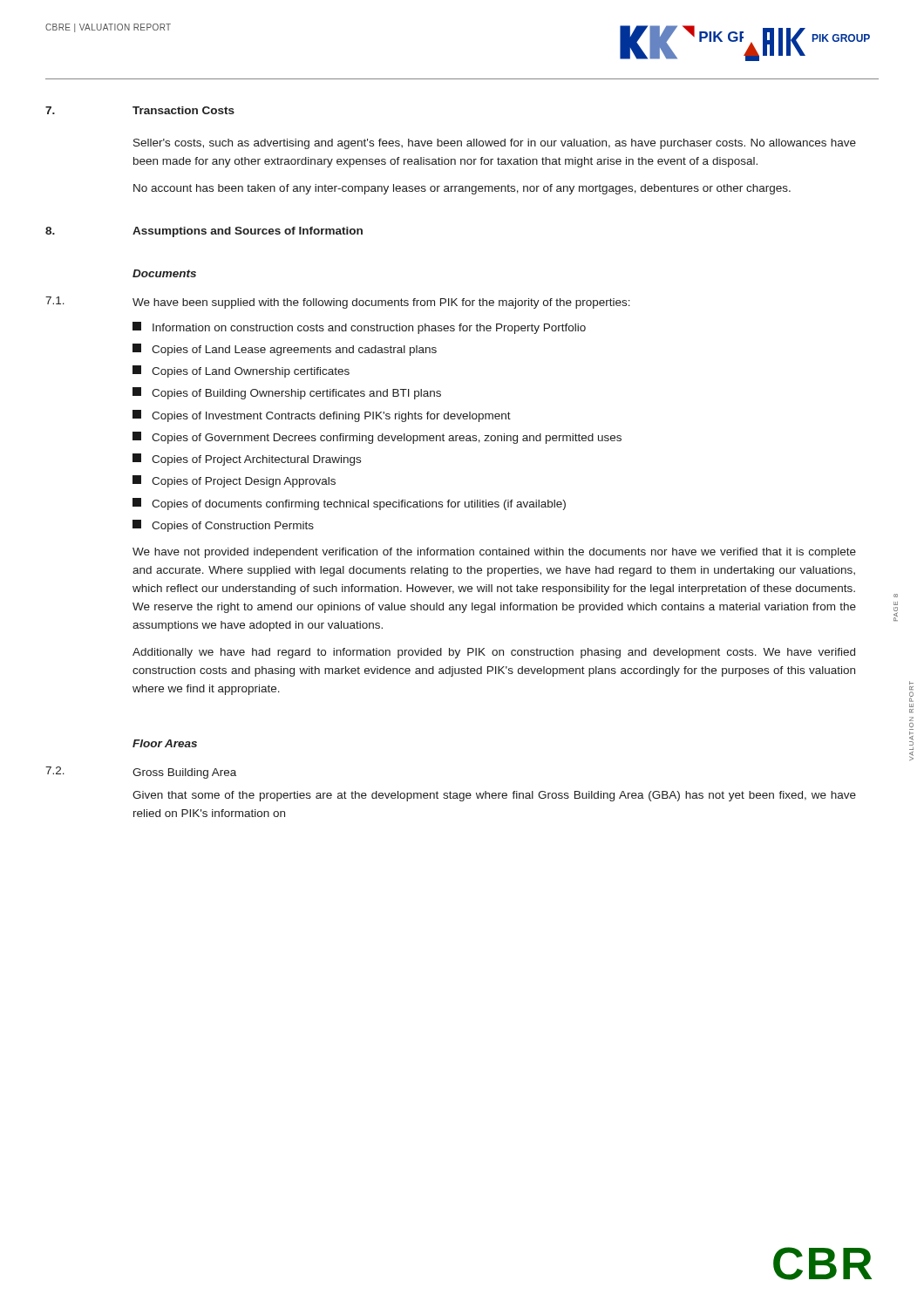This screenshot has height=1308, width=924.
Task: Find the text block starting "We have been"
Action: [x=382, y=302]
